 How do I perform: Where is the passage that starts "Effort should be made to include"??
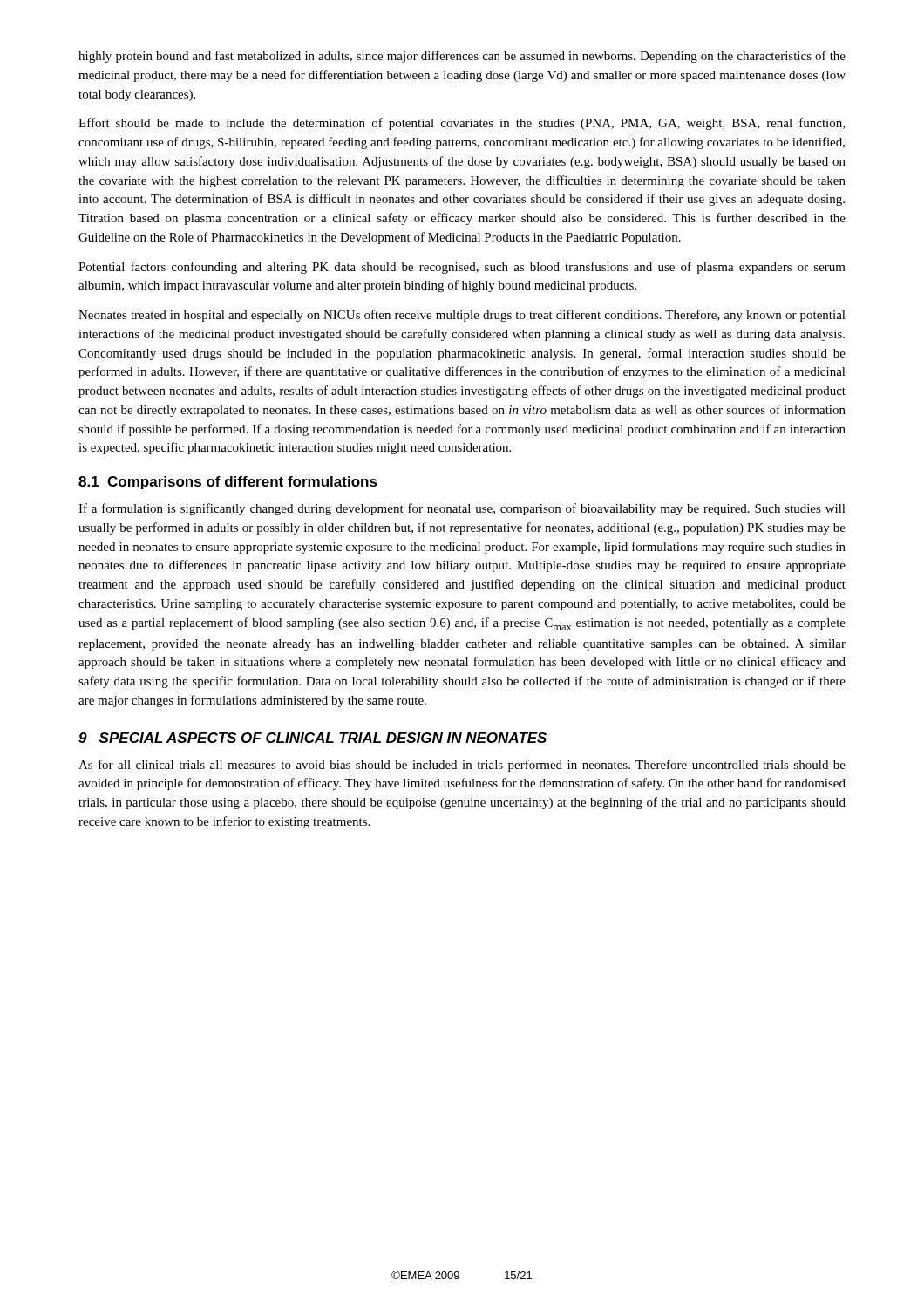(462, 181)
